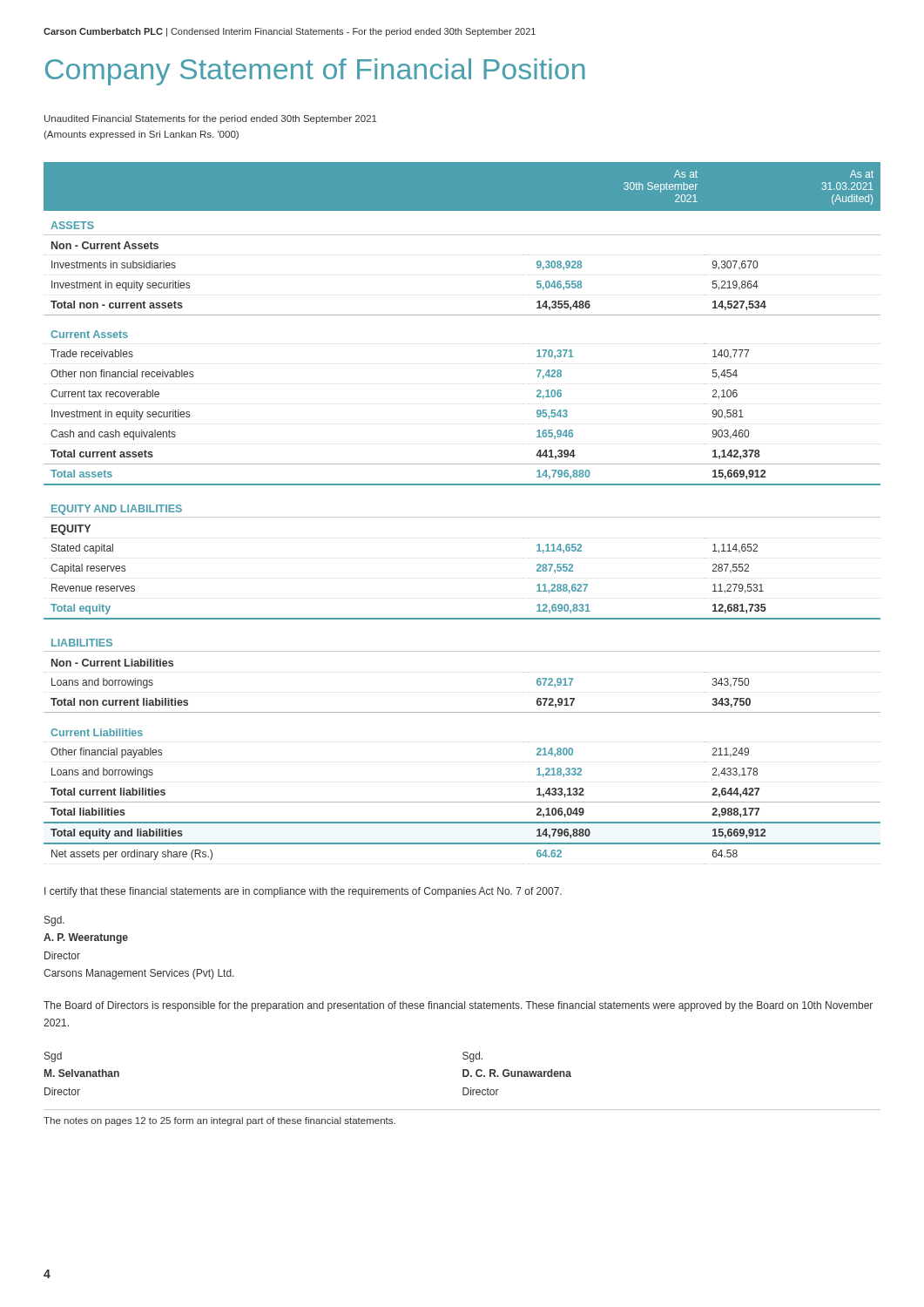
Task: Locate the text block starting "Sgd. D. C. R. Gunawardena Director"
Action: (517, 1074)
